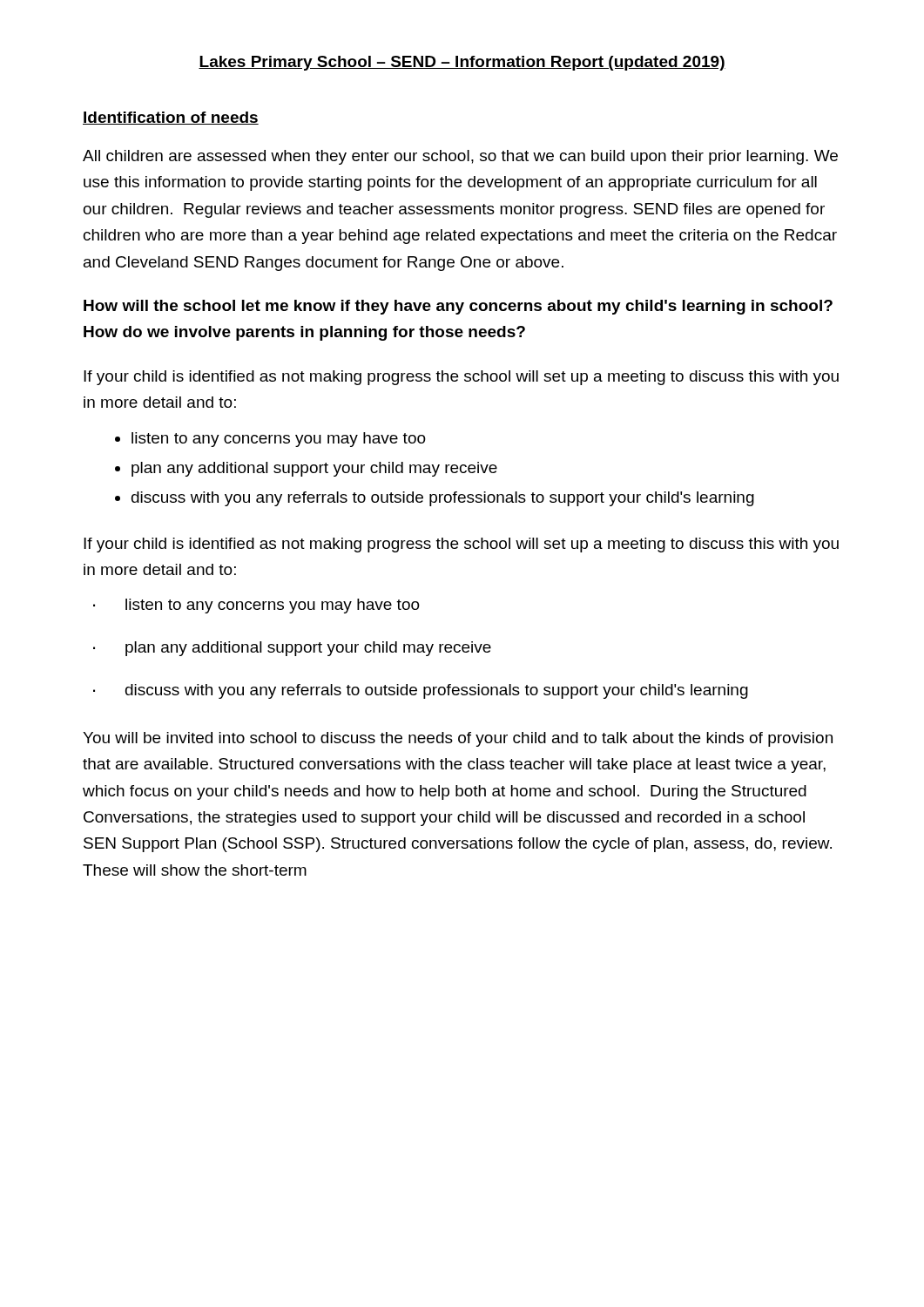Image resolution: width=924 pixels, height=1307 pixels.
Task: Find the block on this page that starts "You will be invited"
Action: click(458, 804)
